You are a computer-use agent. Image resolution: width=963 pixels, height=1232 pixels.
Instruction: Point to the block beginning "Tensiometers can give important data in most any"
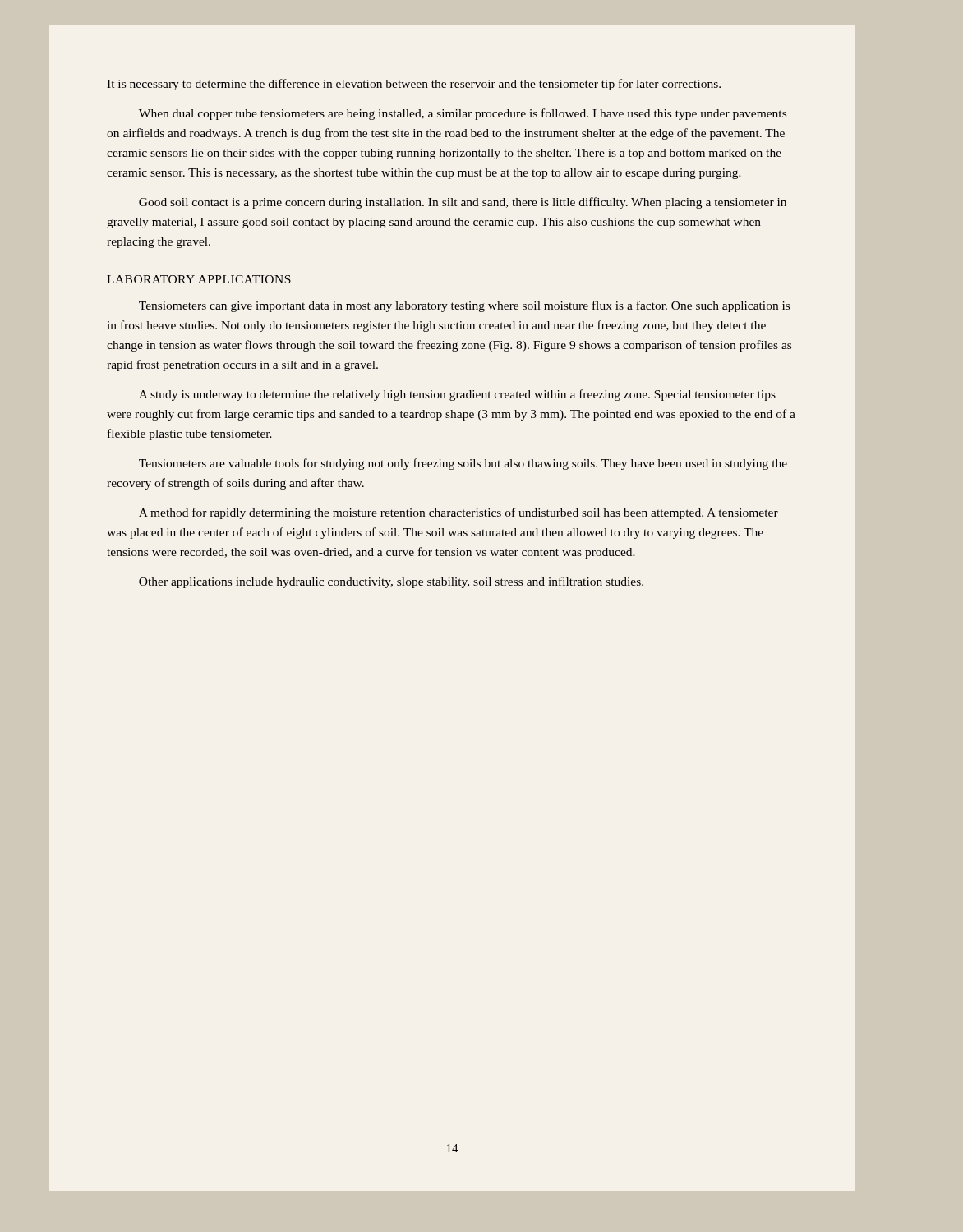pos(452,335)
